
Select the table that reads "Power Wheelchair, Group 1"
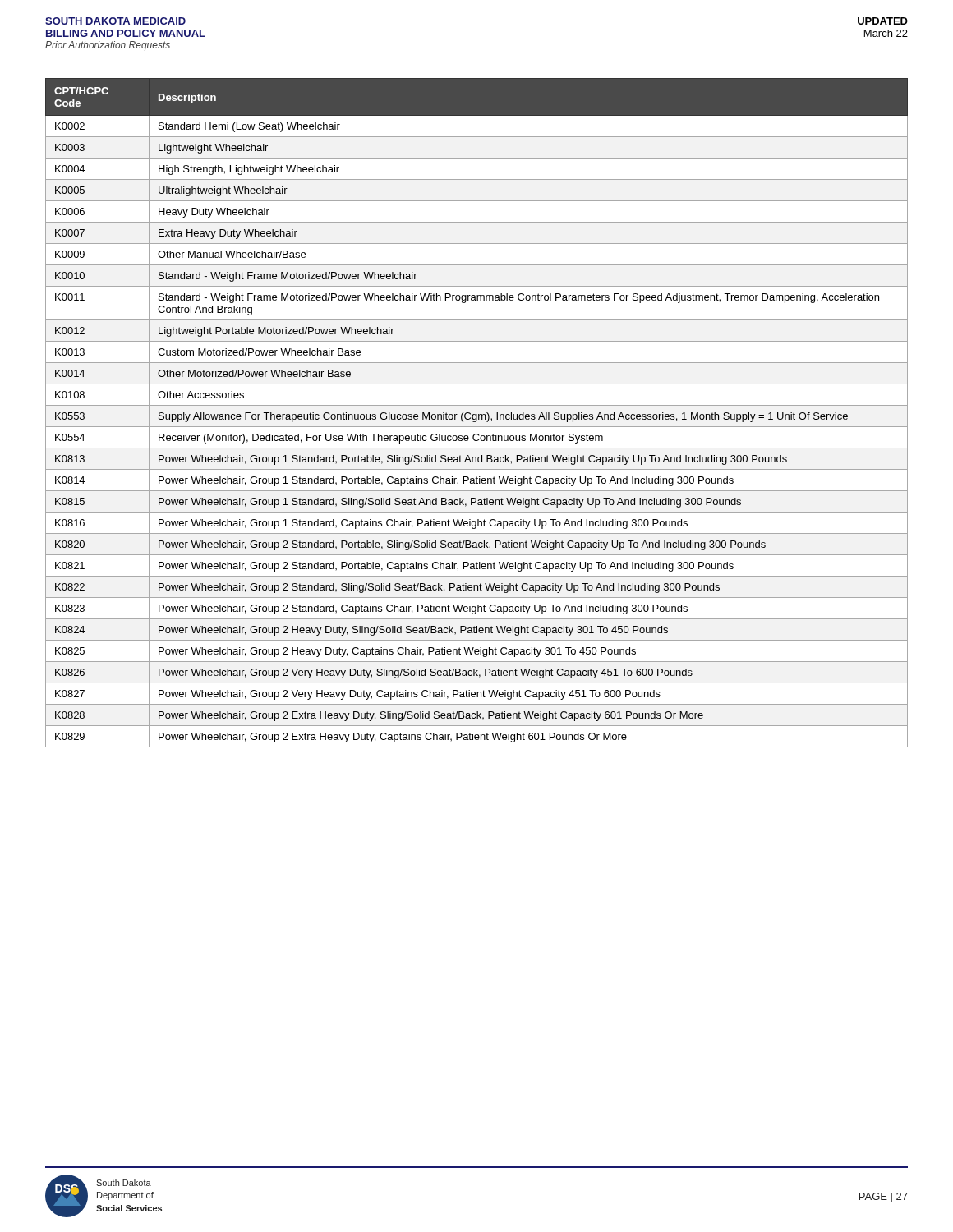coord(476,413)
